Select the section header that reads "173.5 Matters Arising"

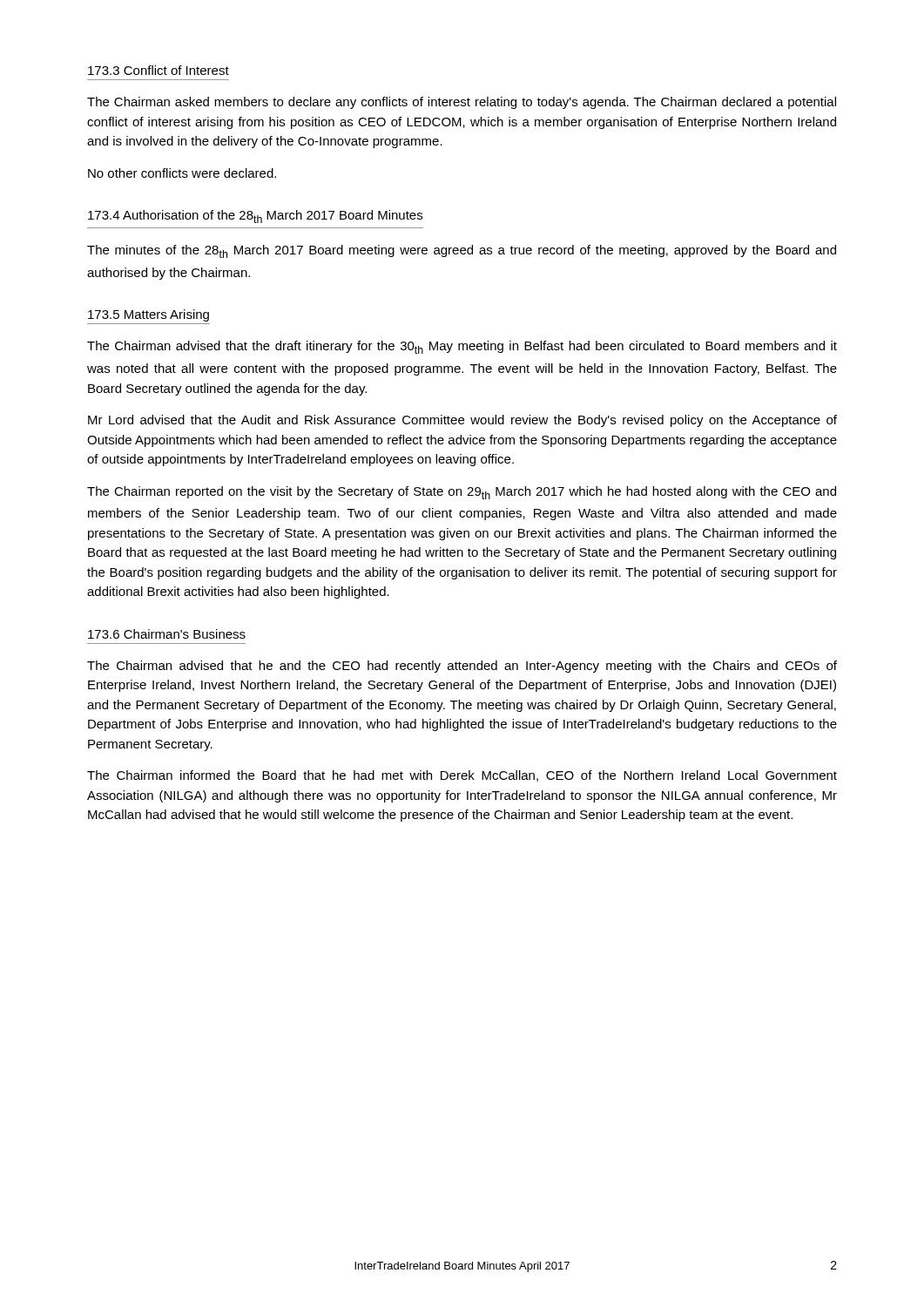pyautogui.click(x=148, y=314)
